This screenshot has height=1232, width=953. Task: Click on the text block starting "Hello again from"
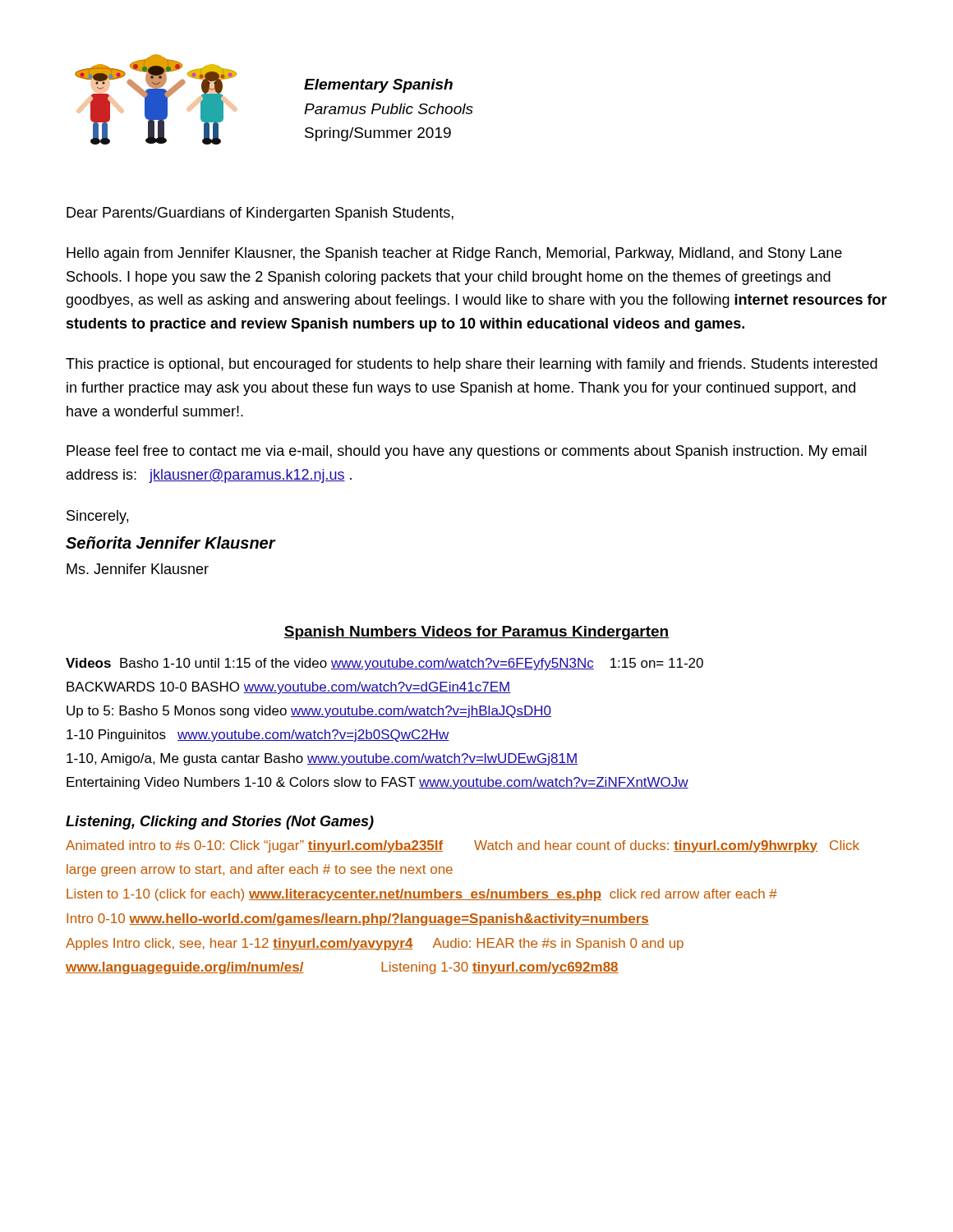point(476,288)
